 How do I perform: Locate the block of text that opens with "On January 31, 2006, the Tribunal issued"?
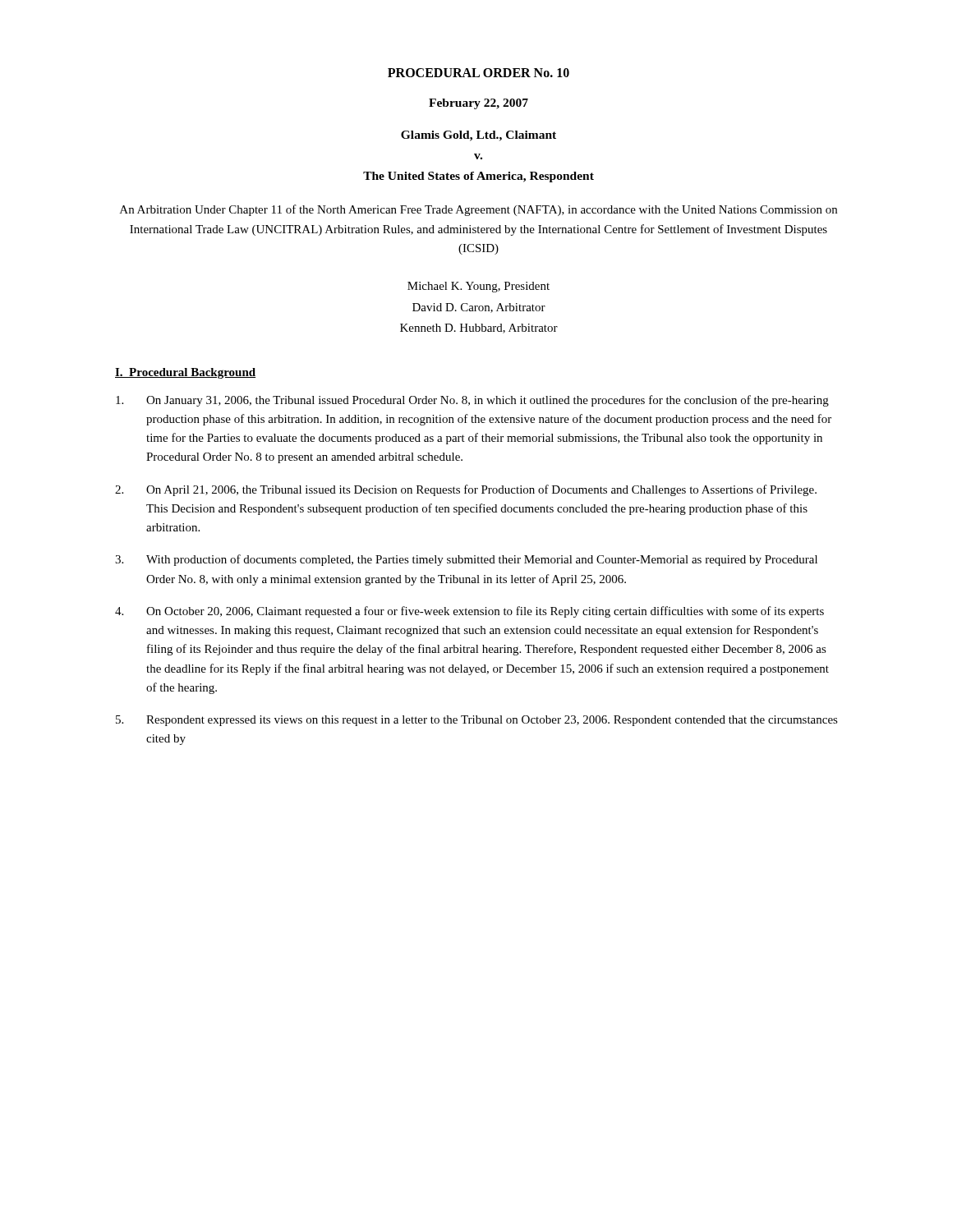(x=478, y=429)
